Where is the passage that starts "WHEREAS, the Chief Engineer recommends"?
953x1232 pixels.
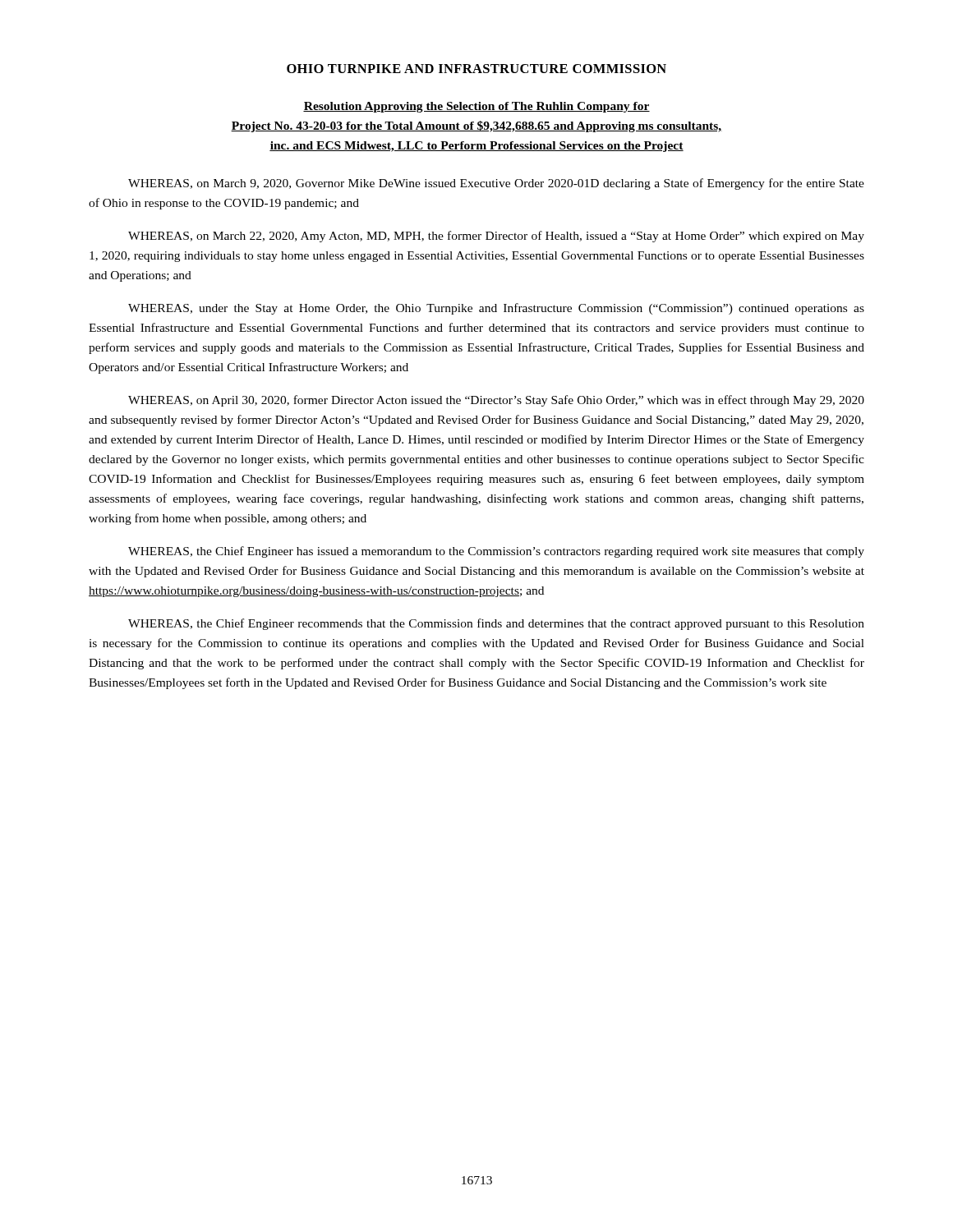(476, 653)
